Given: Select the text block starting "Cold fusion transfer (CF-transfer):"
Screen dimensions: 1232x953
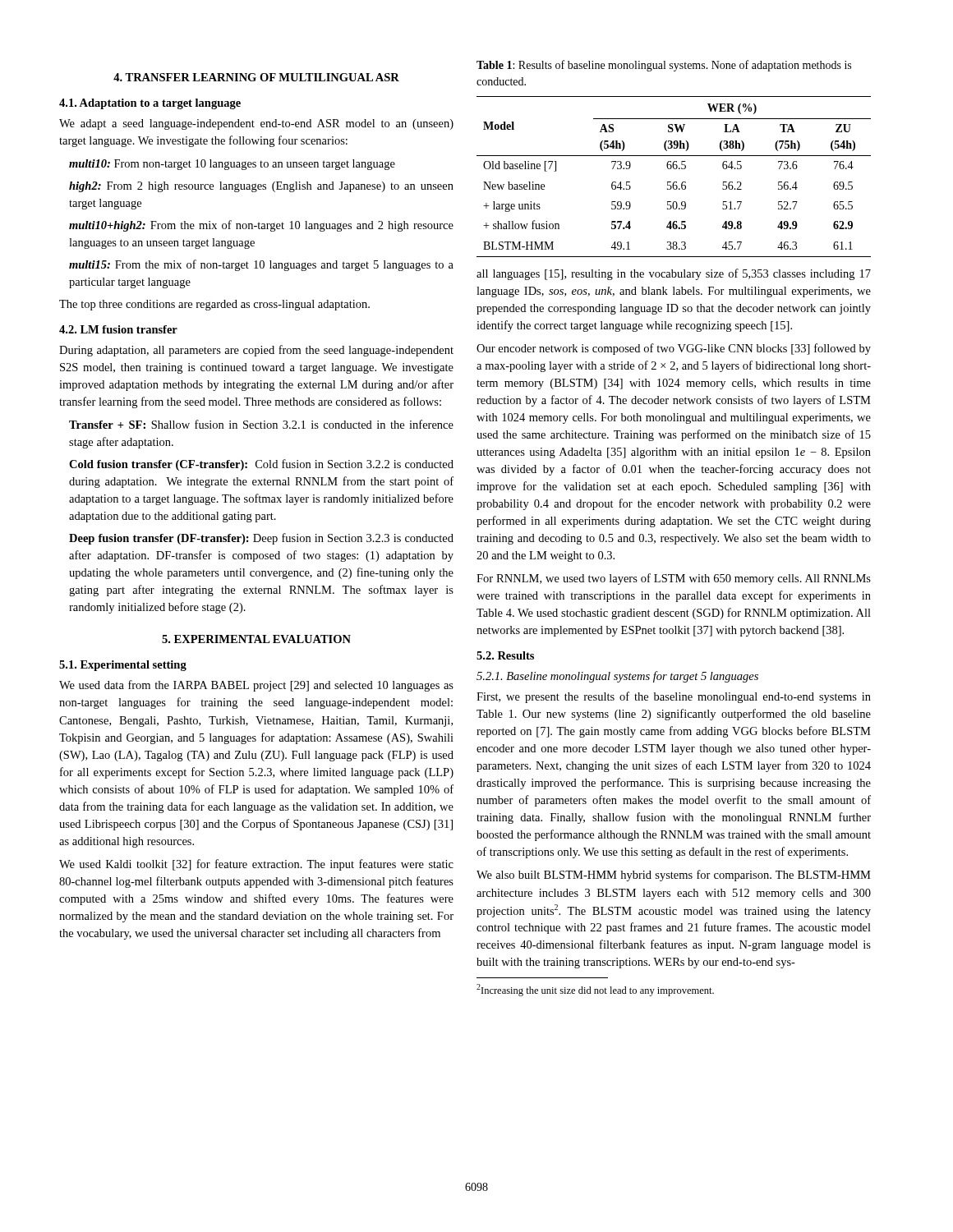Looking at the screenshot, I should (261, 491).
